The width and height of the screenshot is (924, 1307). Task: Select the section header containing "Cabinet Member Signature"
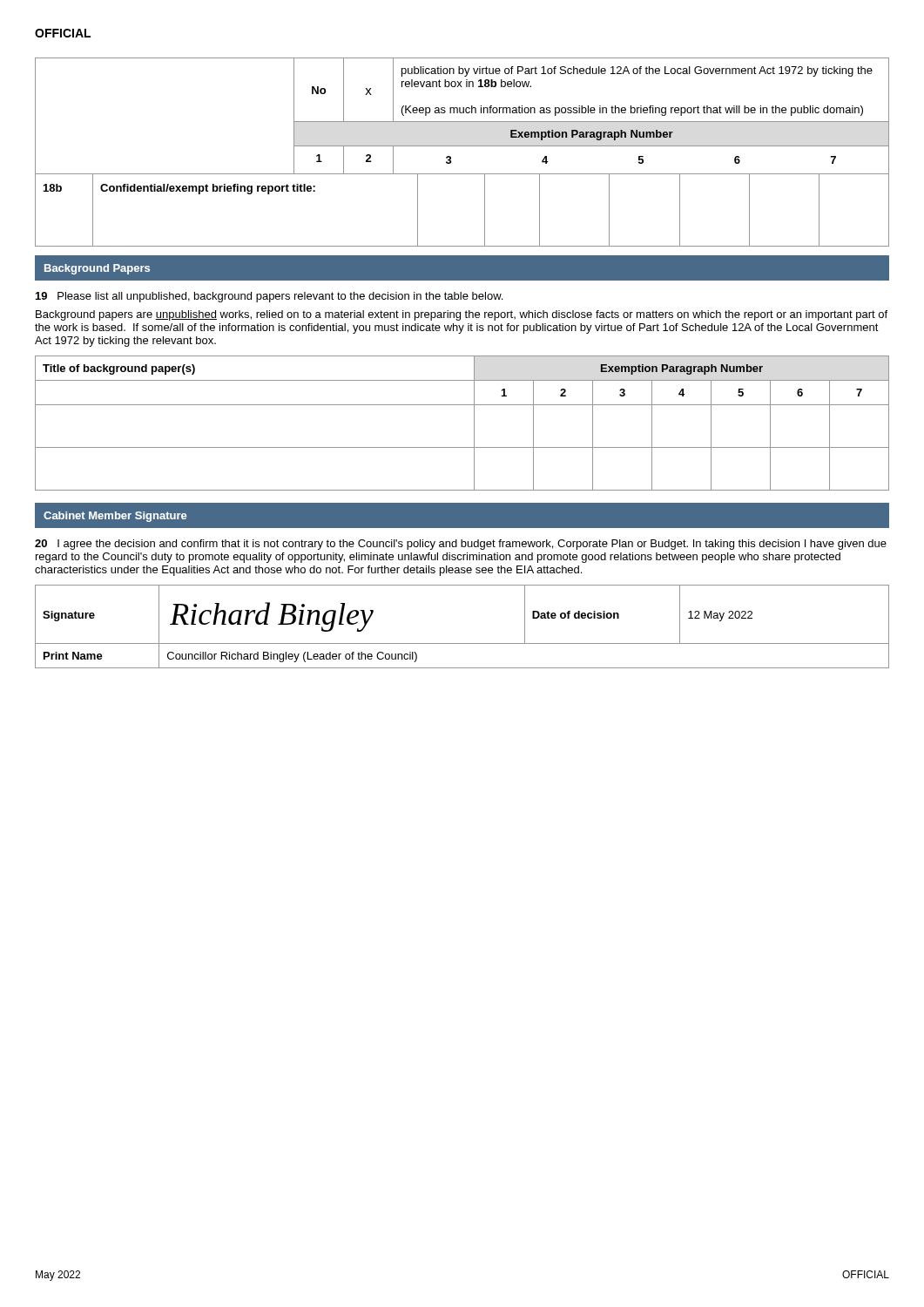[115, 515]
